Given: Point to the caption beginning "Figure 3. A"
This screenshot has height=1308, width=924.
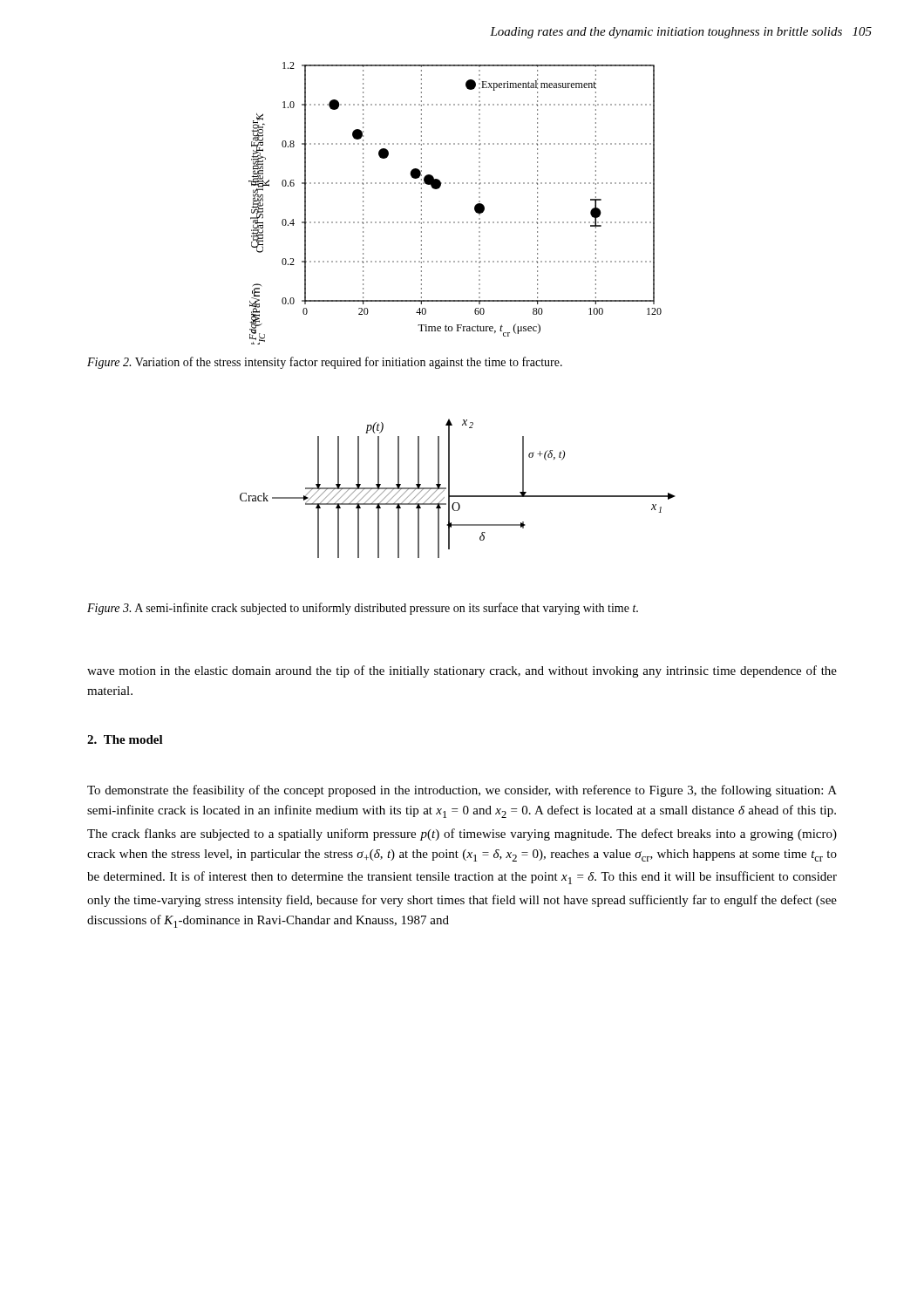Looking at the screenshot, I should pos(363,608).
